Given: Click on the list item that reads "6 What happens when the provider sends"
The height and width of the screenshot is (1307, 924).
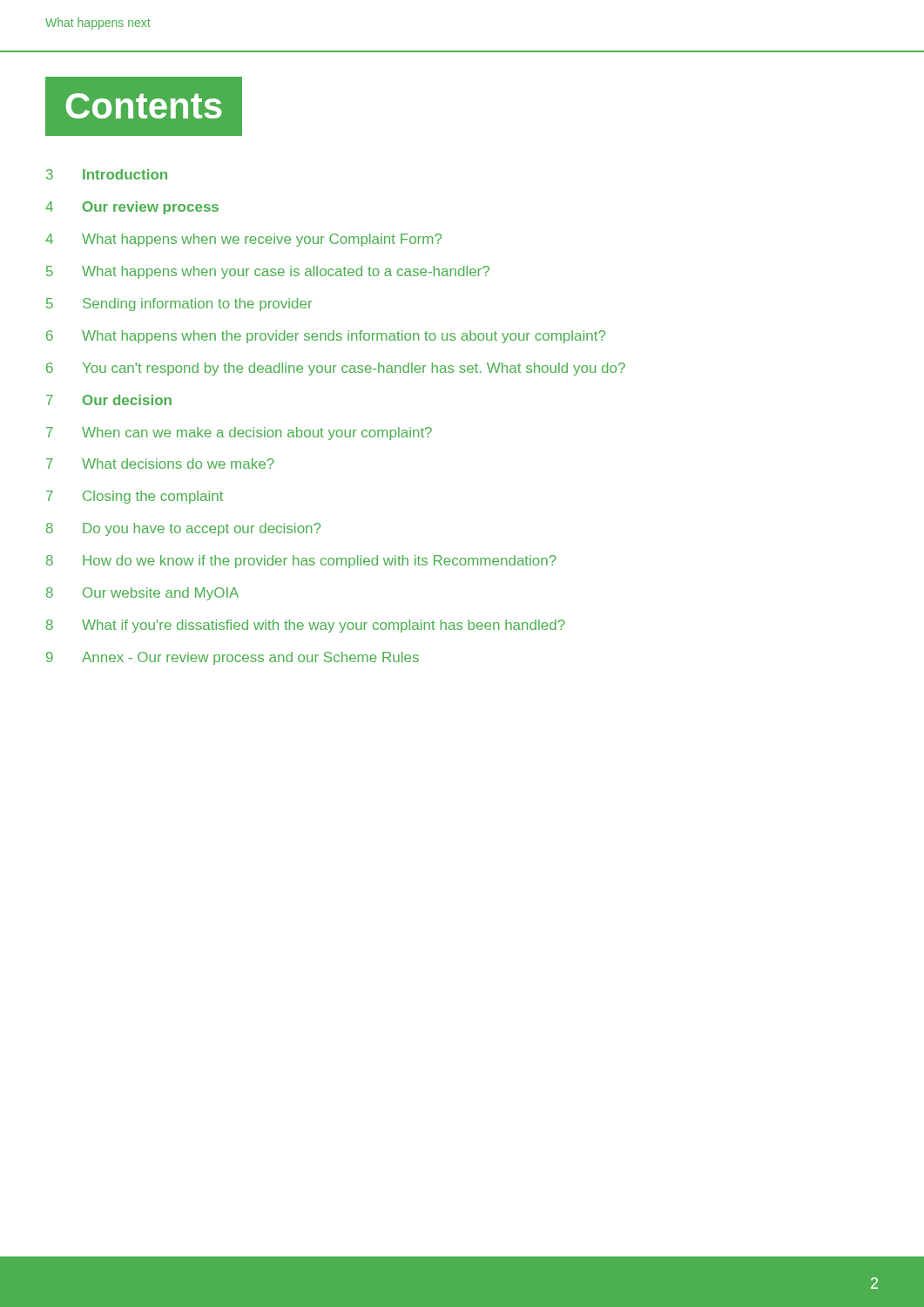Looking at the screenshot, I should 326,336.
